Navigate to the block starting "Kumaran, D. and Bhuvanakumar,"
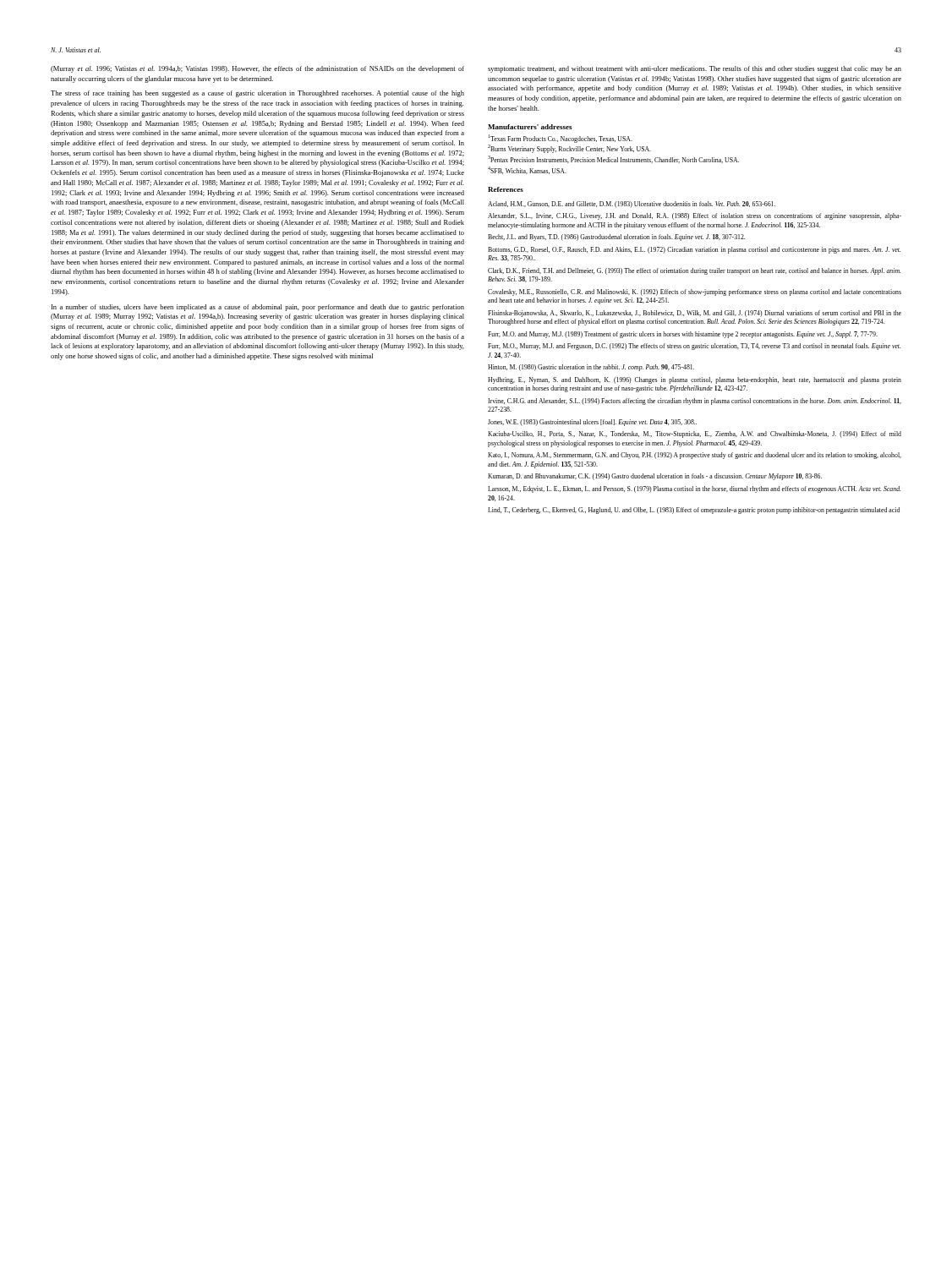 (x=655, y=477)
